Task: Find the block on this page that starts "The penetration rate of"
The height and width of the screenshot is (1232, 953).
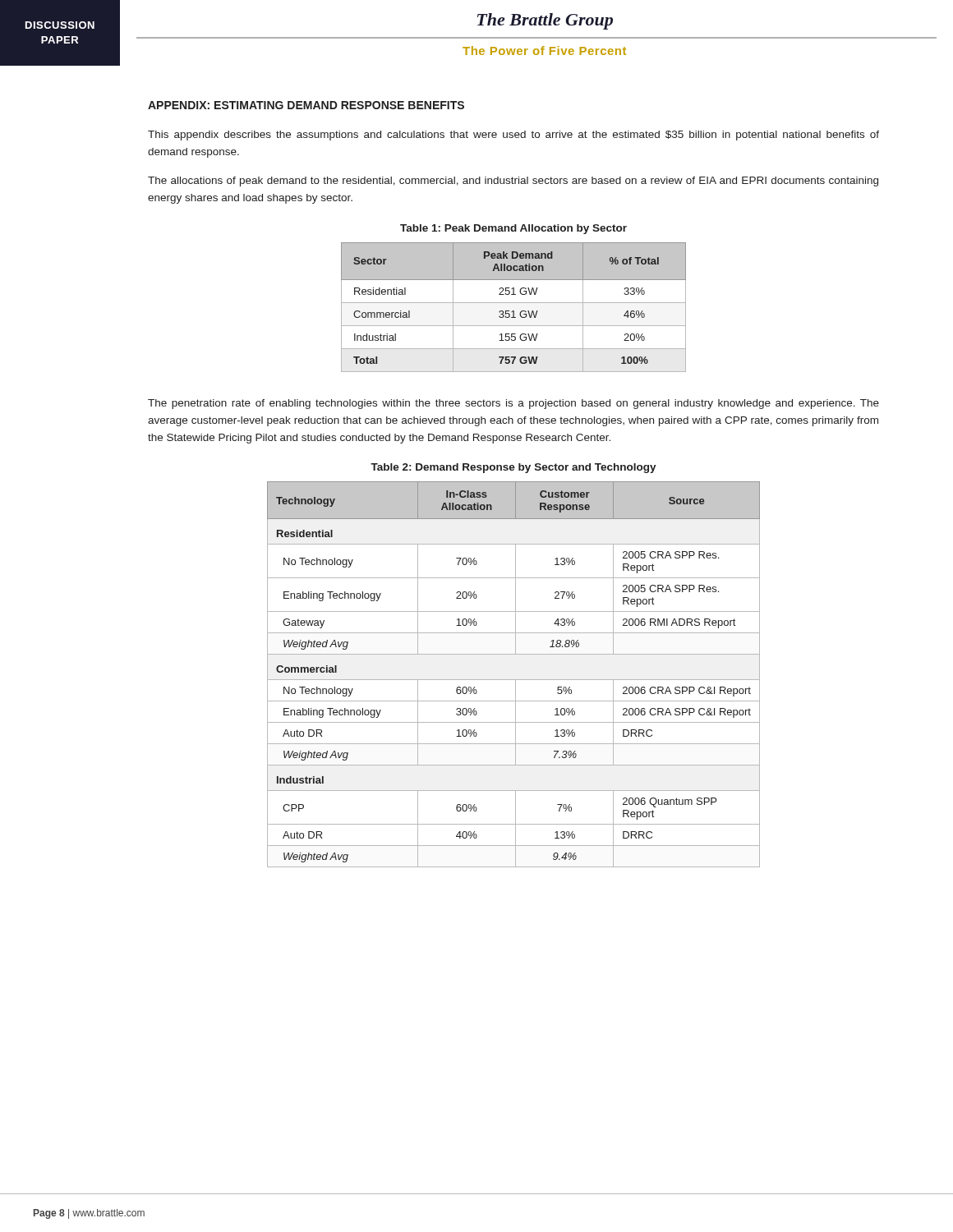Action: [x=513, y=420]
